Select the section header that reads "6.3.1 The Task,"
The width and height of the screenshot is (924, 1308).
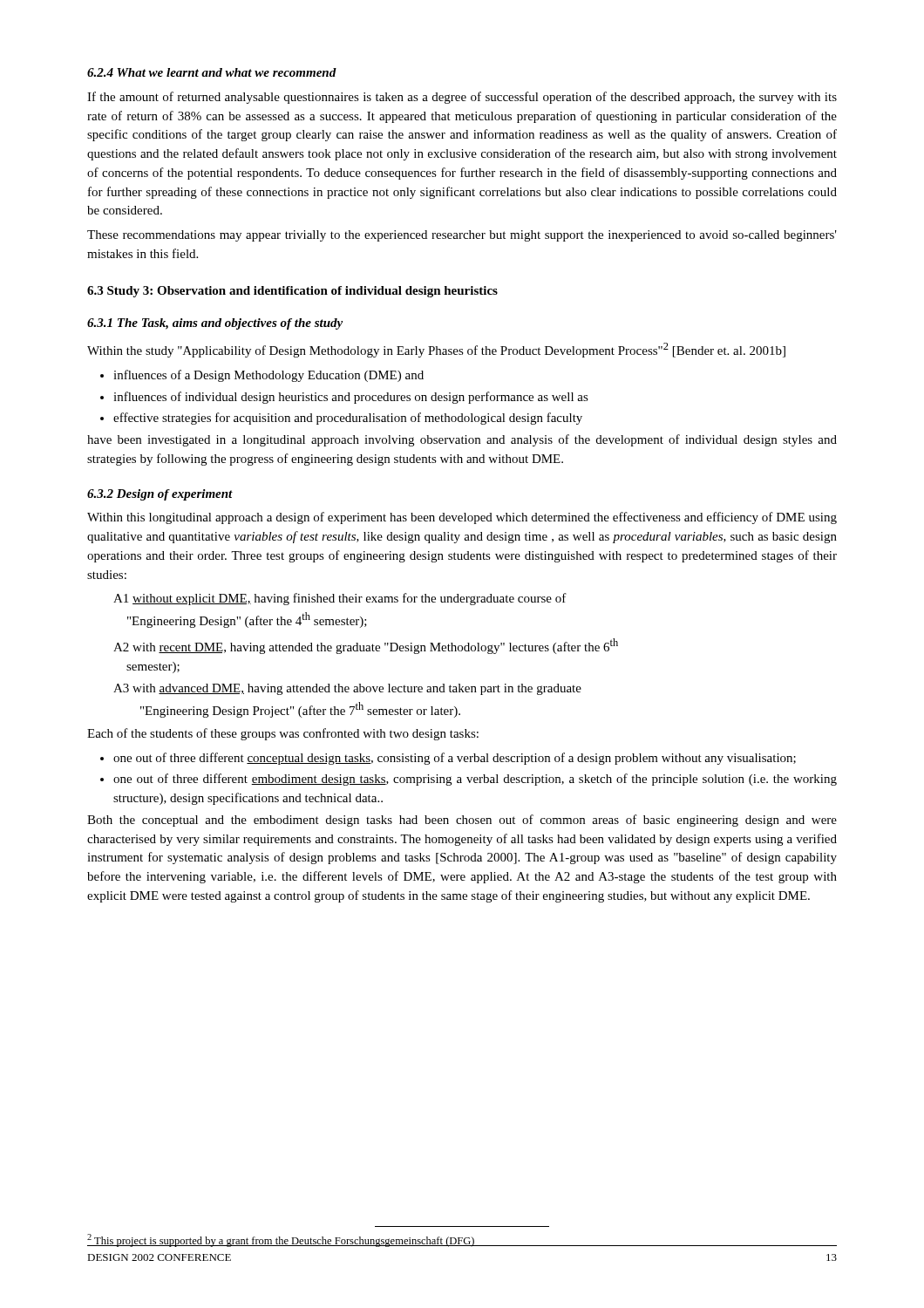215,323
